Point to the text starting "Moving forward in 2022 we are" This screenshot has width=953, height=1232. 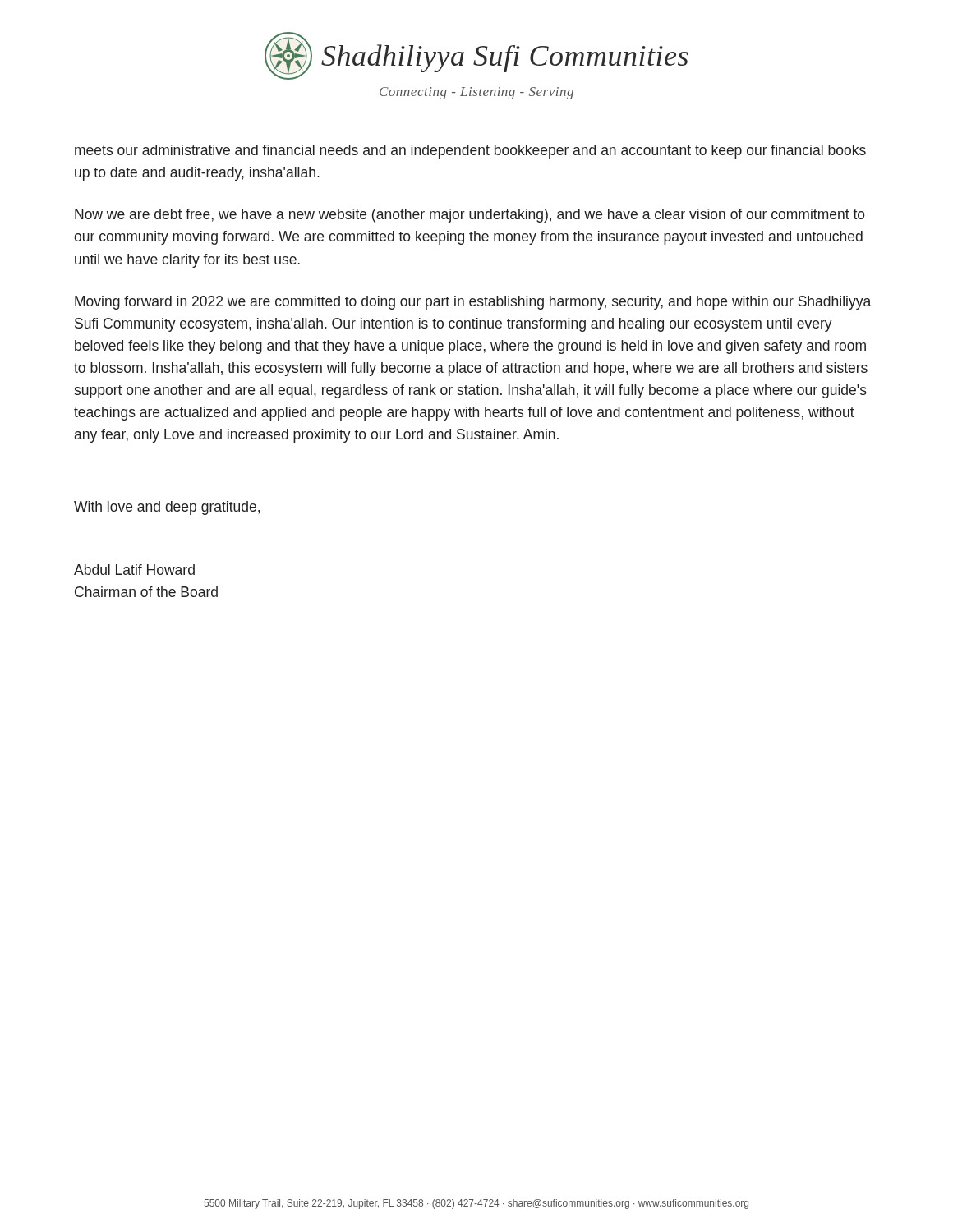(x=476, y=368)
